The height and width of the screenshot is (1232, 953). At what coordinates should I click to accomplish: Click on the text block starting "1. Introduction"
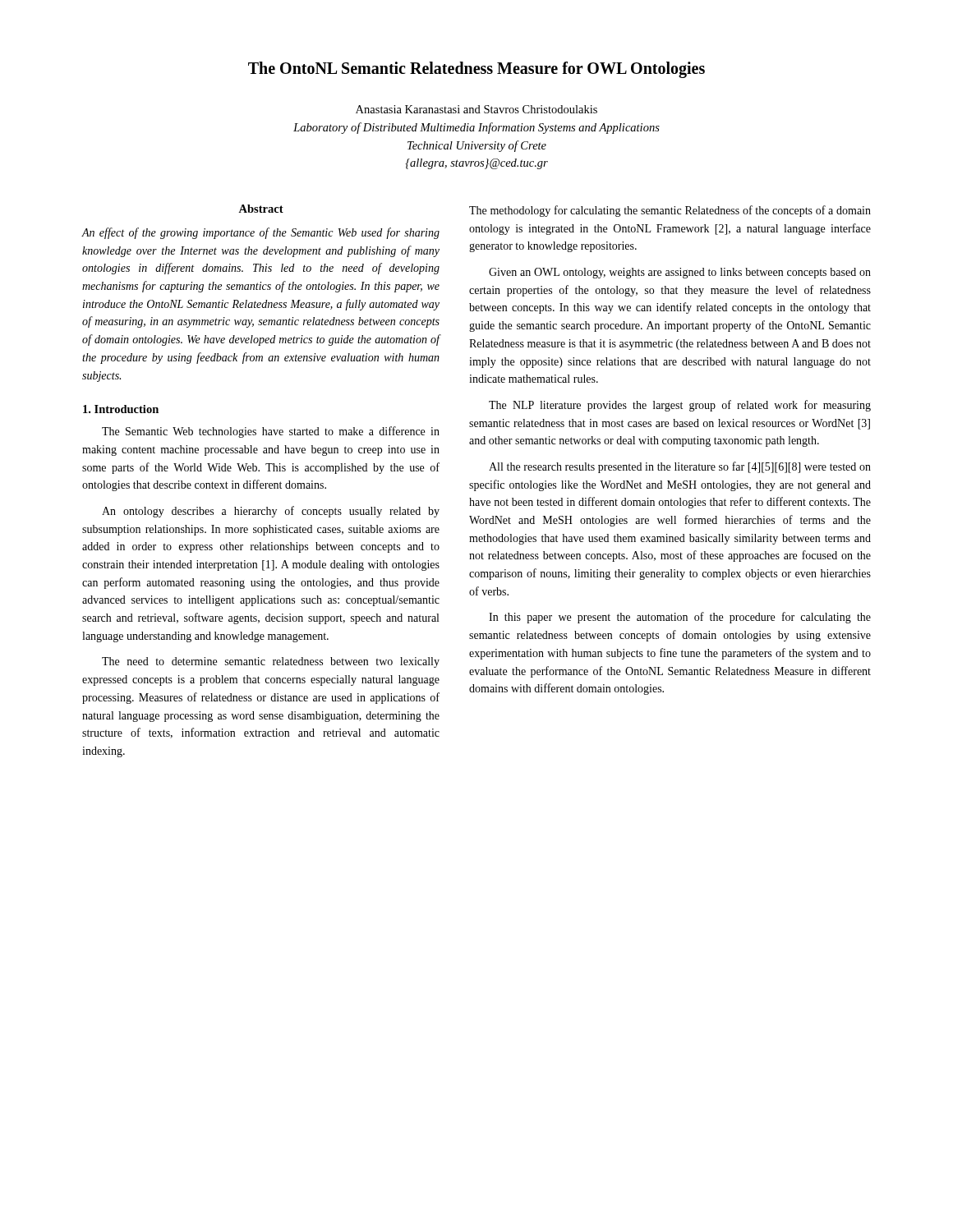(120, 409)
